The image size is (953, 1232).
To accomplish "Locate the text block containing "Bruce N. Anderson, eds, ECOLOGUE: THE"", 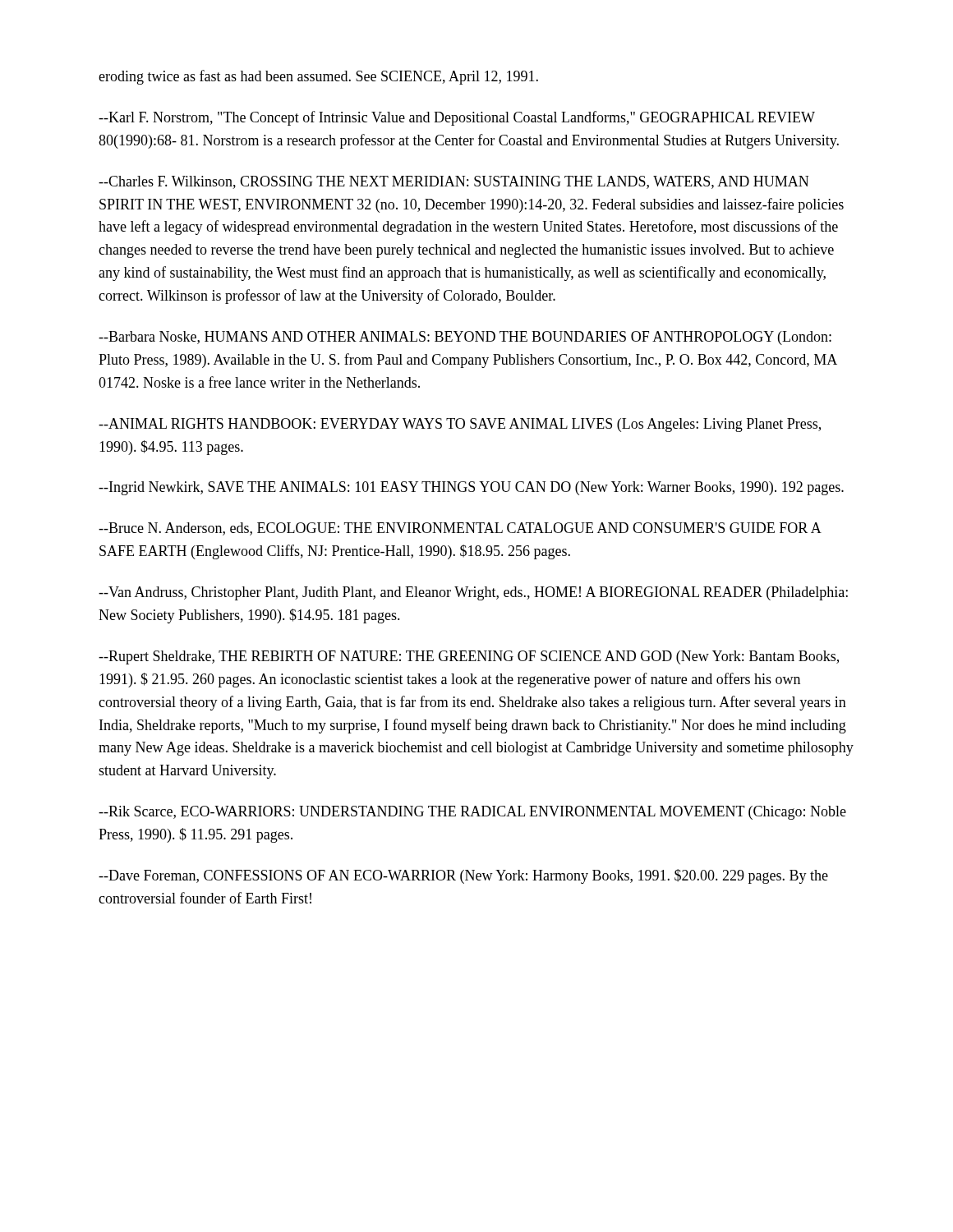I will (x=460, y=540).
